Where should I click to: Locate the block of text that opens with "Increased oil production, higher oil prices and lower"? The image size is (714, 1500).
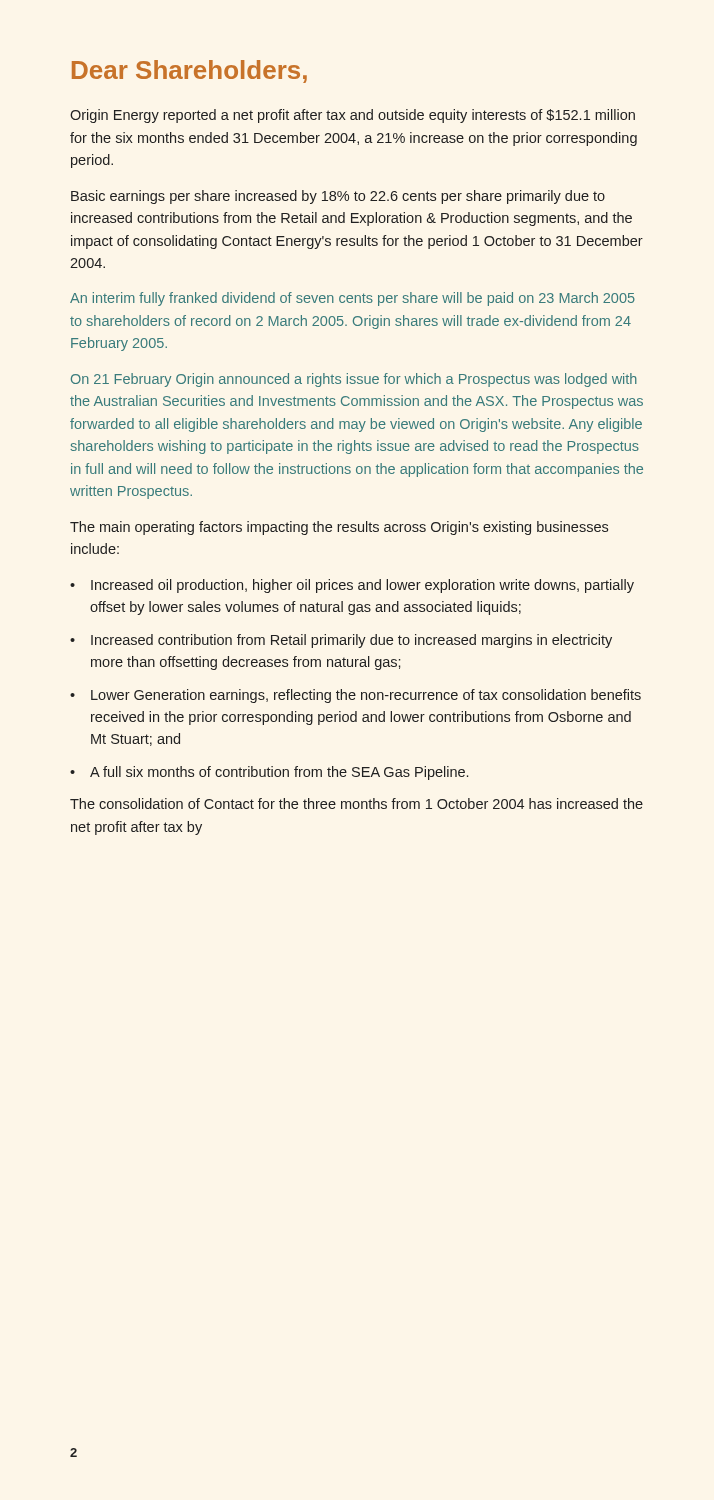click(x=362, y=596)
